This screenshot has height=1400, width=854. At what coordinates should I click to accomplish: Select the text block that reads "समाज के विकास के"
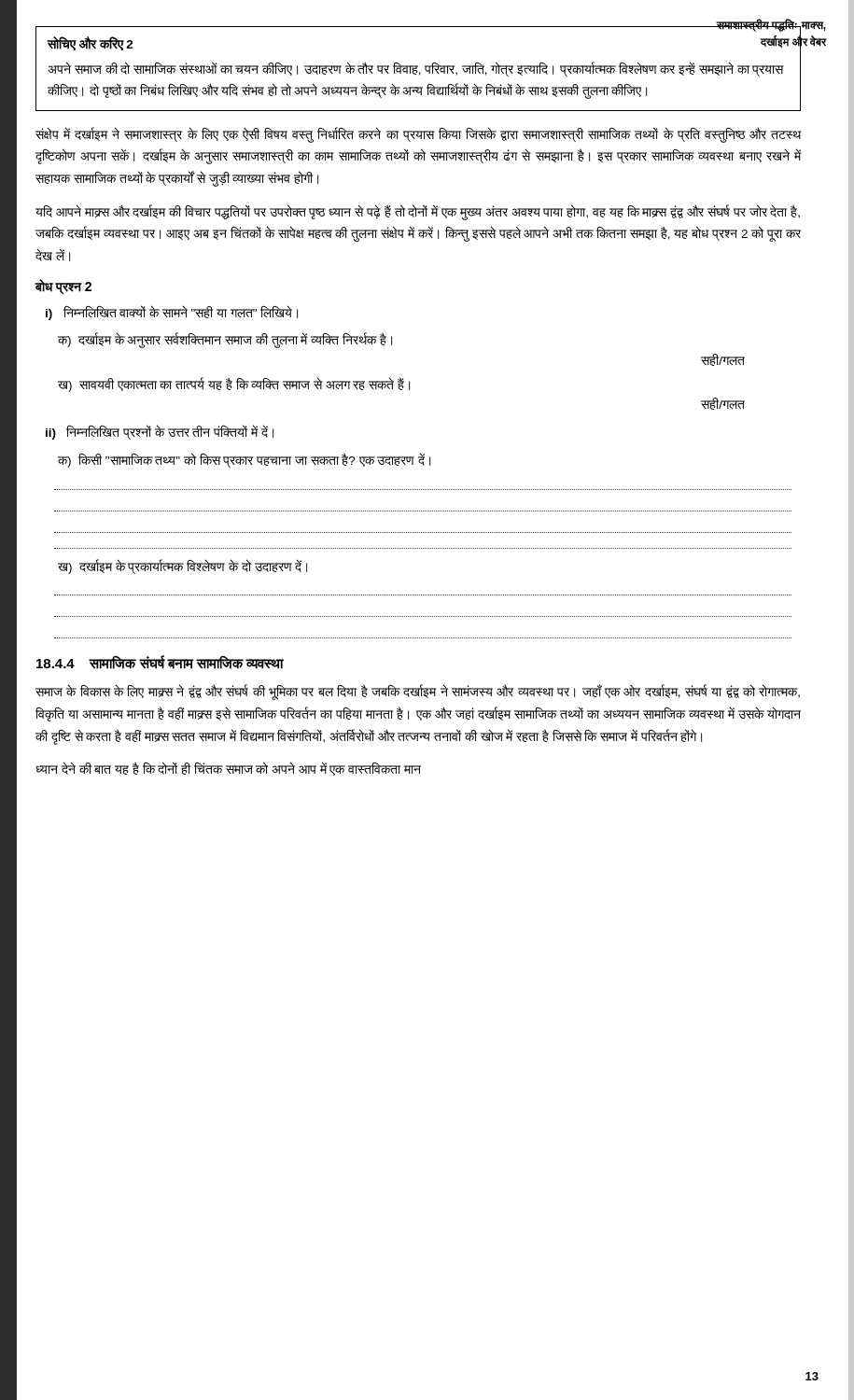tap(418, 714)
